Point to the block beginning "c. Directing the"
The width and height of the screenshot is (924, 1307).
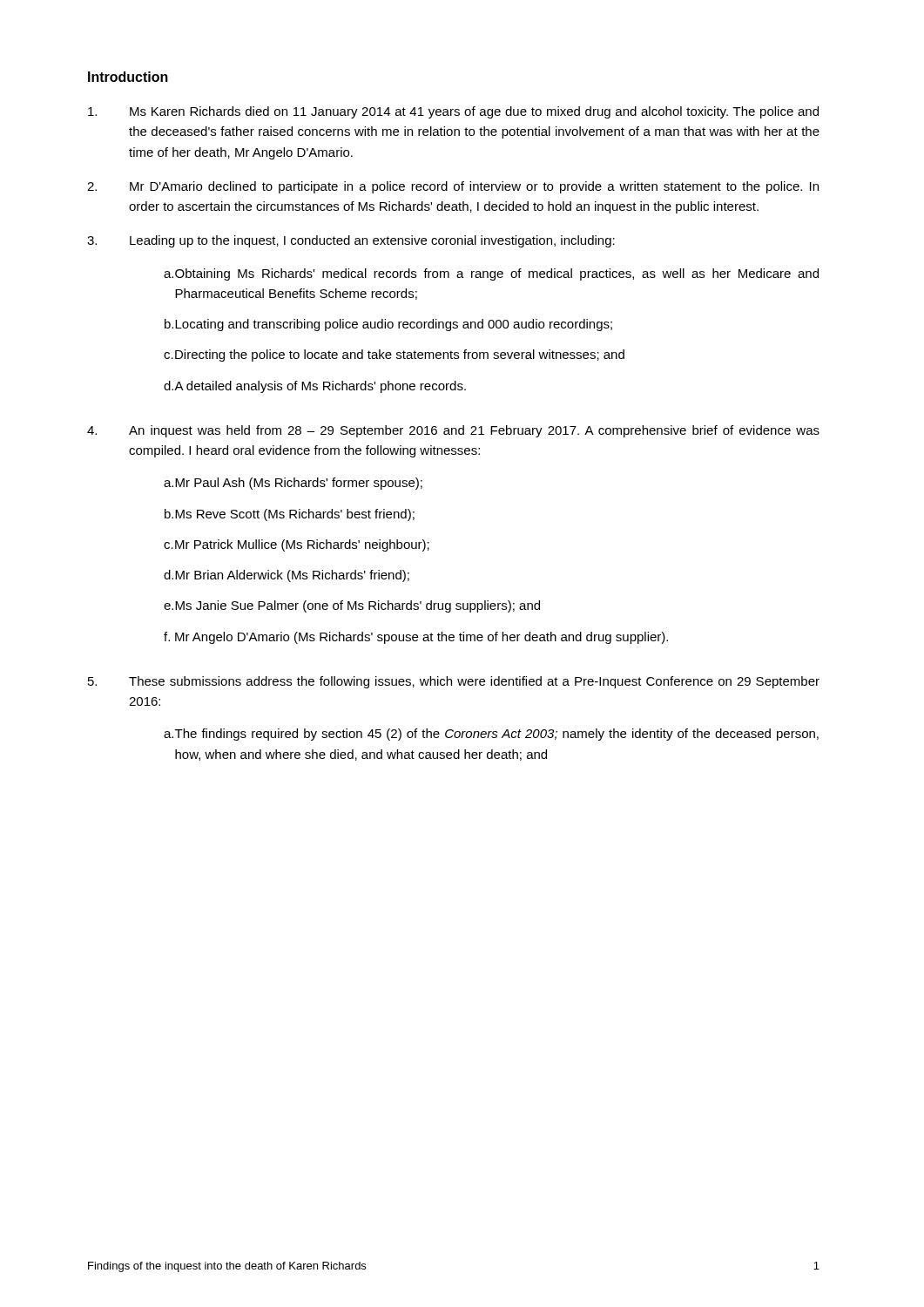click(474, 355)
